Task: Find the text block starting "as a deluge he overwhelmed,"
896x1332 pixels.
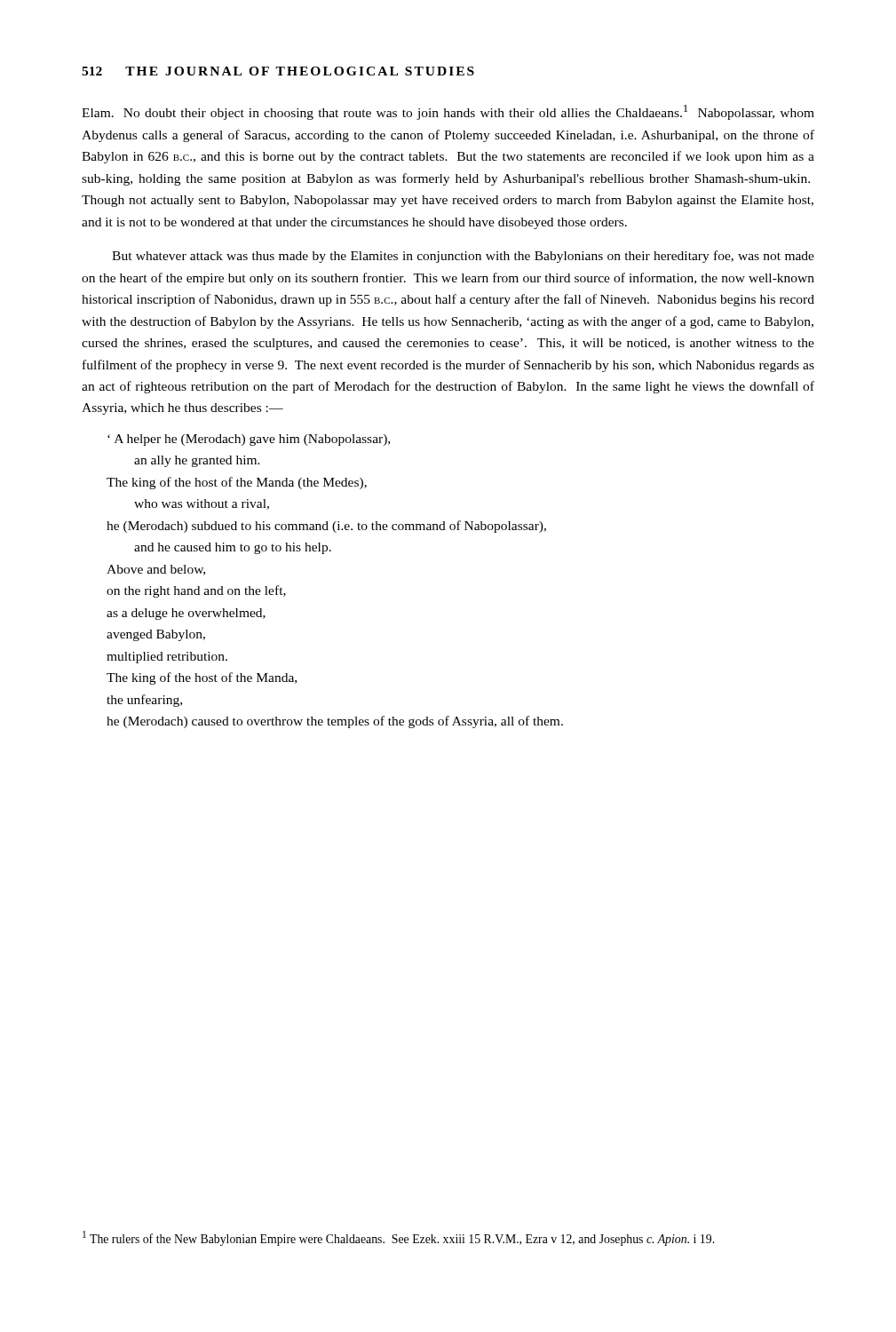Action: coord(186,612)
